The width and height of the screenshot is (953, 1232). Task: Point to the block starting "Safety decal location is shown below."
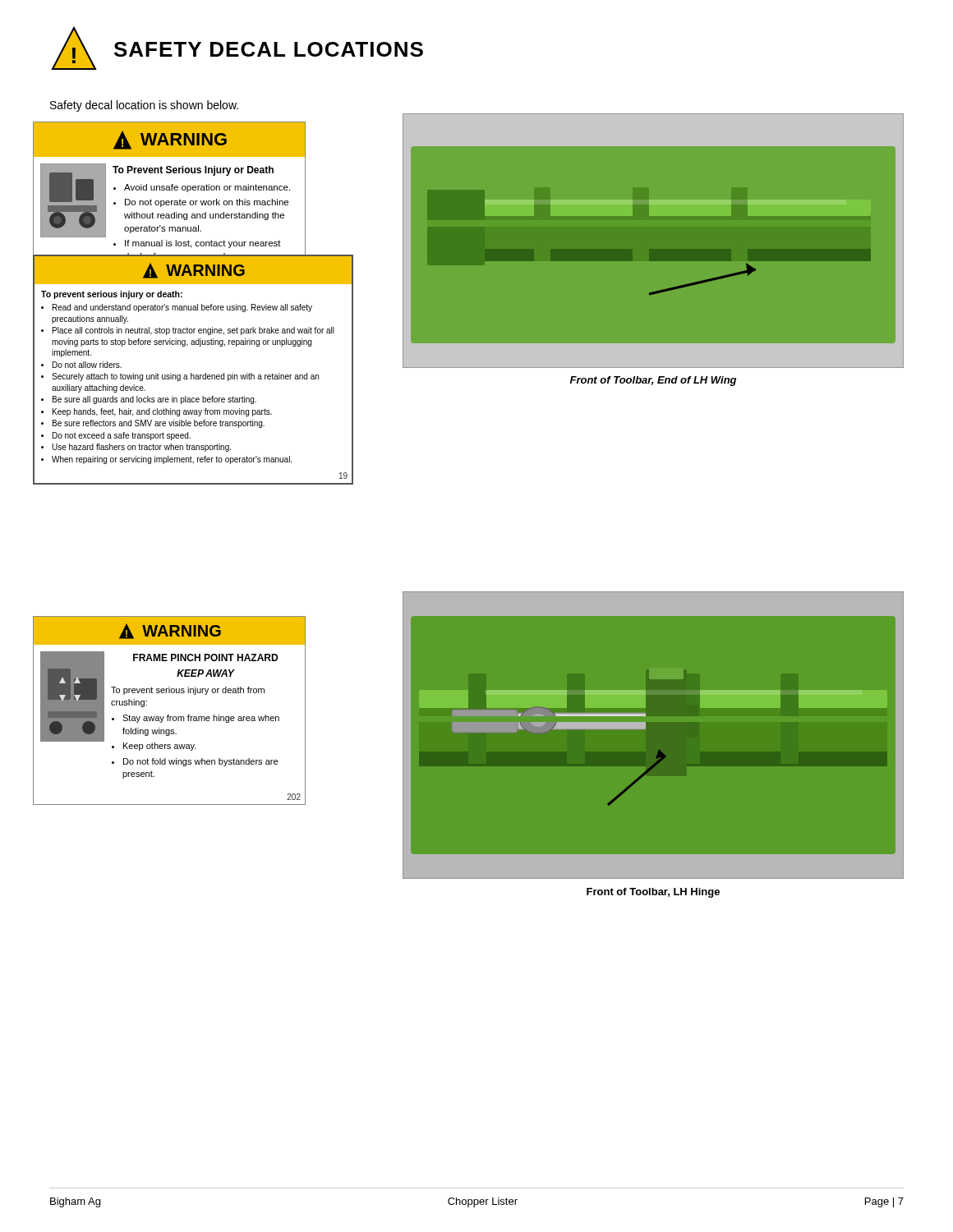click(144, 105)
